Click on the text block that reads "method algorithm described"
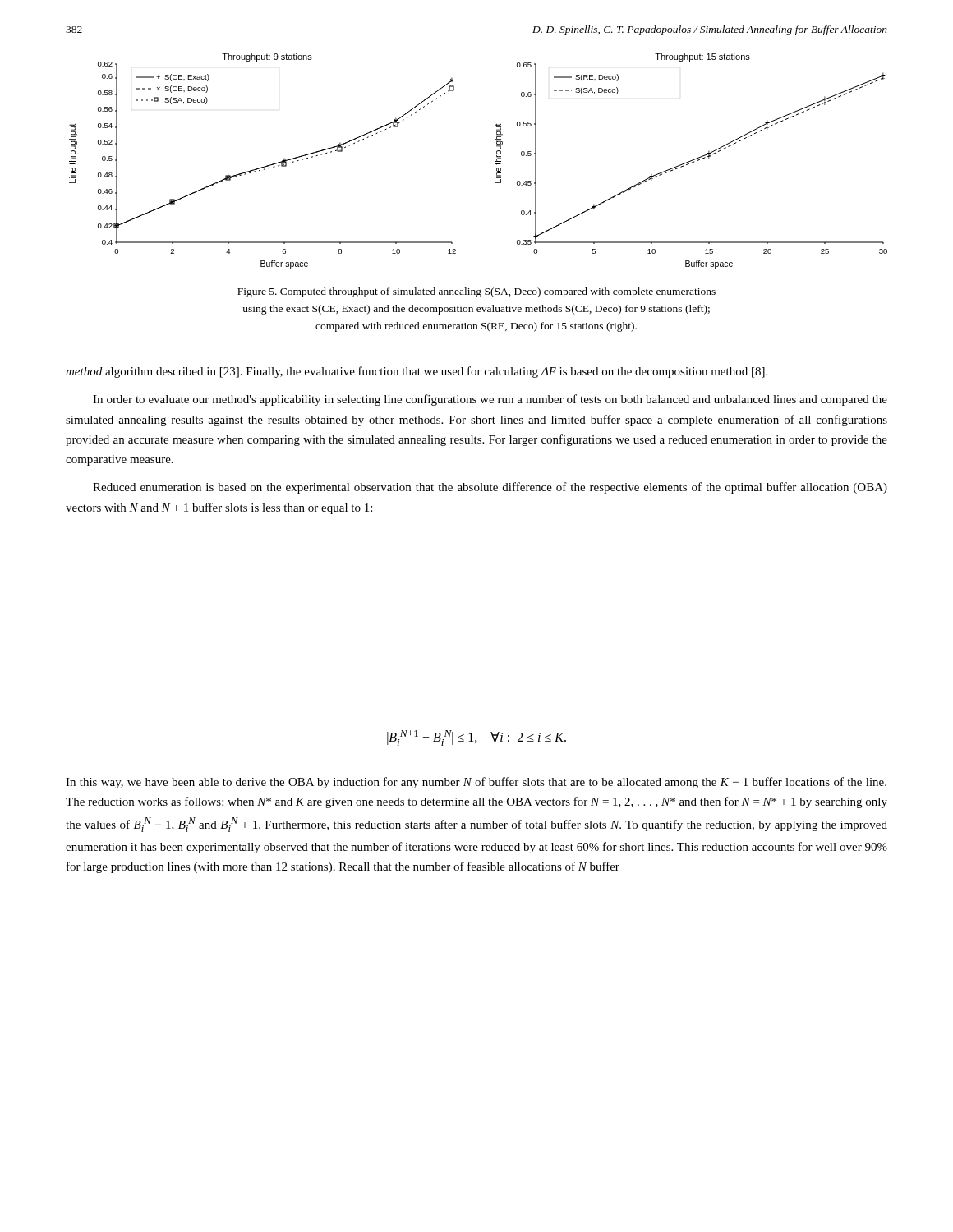The image size is (953, 1232). [x=417, y=371]
